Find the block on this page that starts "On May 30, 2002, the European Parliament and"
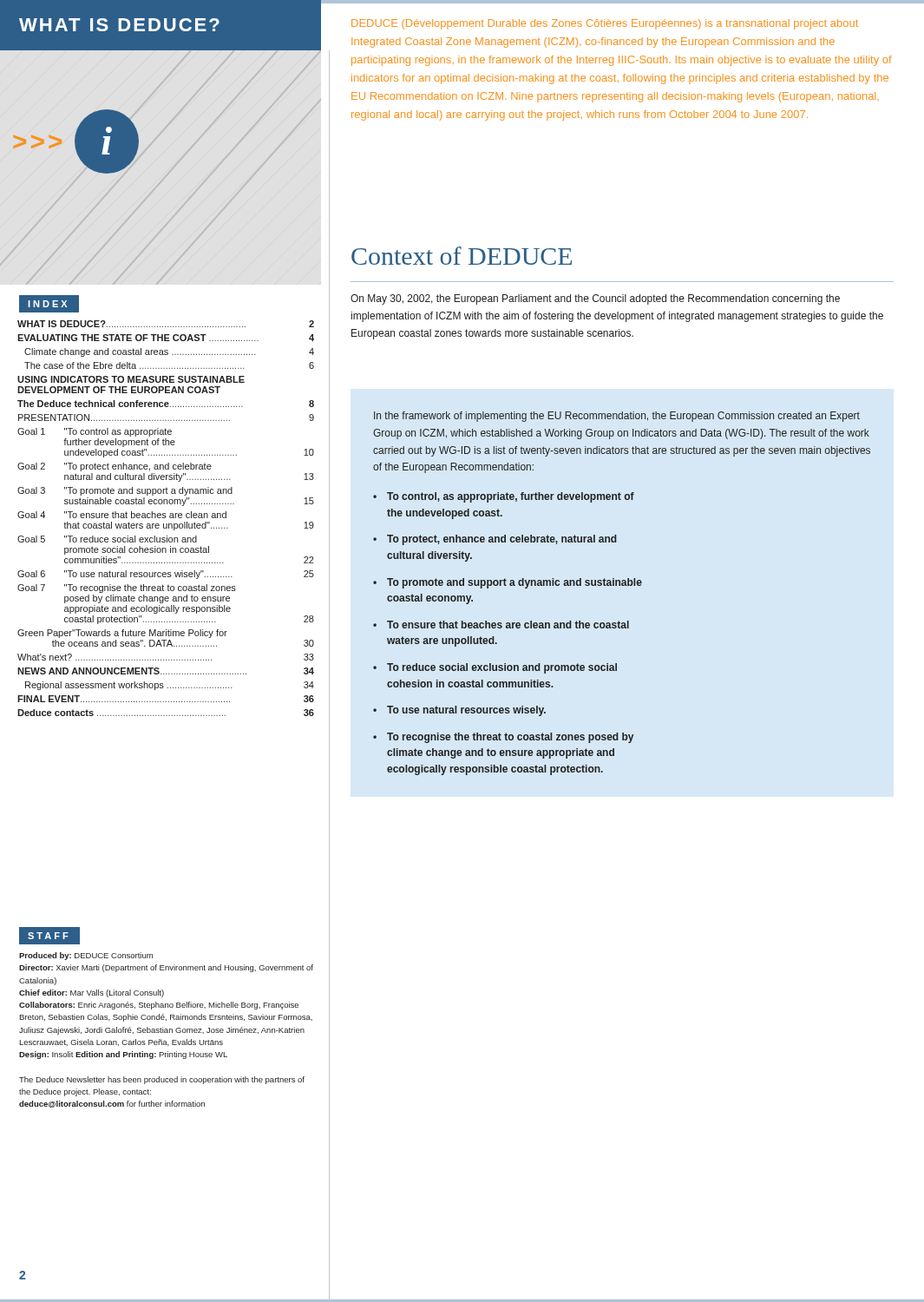Screen dimensions: 1302x924 617,316
